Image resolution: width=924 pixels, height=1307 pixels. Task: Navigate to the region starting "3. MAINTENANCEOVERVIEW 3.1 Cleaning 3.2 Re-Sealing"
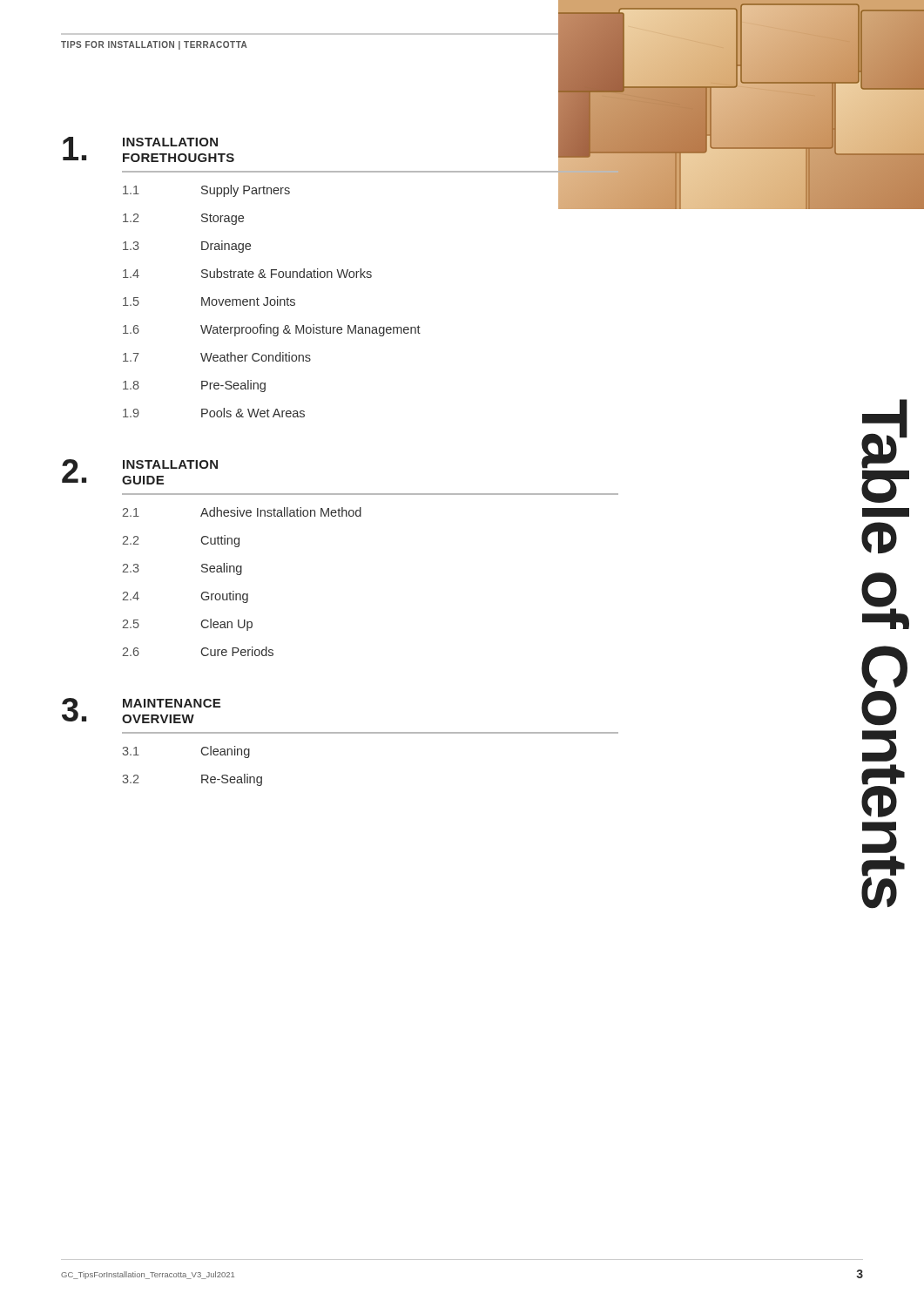(x=340, y=729)
